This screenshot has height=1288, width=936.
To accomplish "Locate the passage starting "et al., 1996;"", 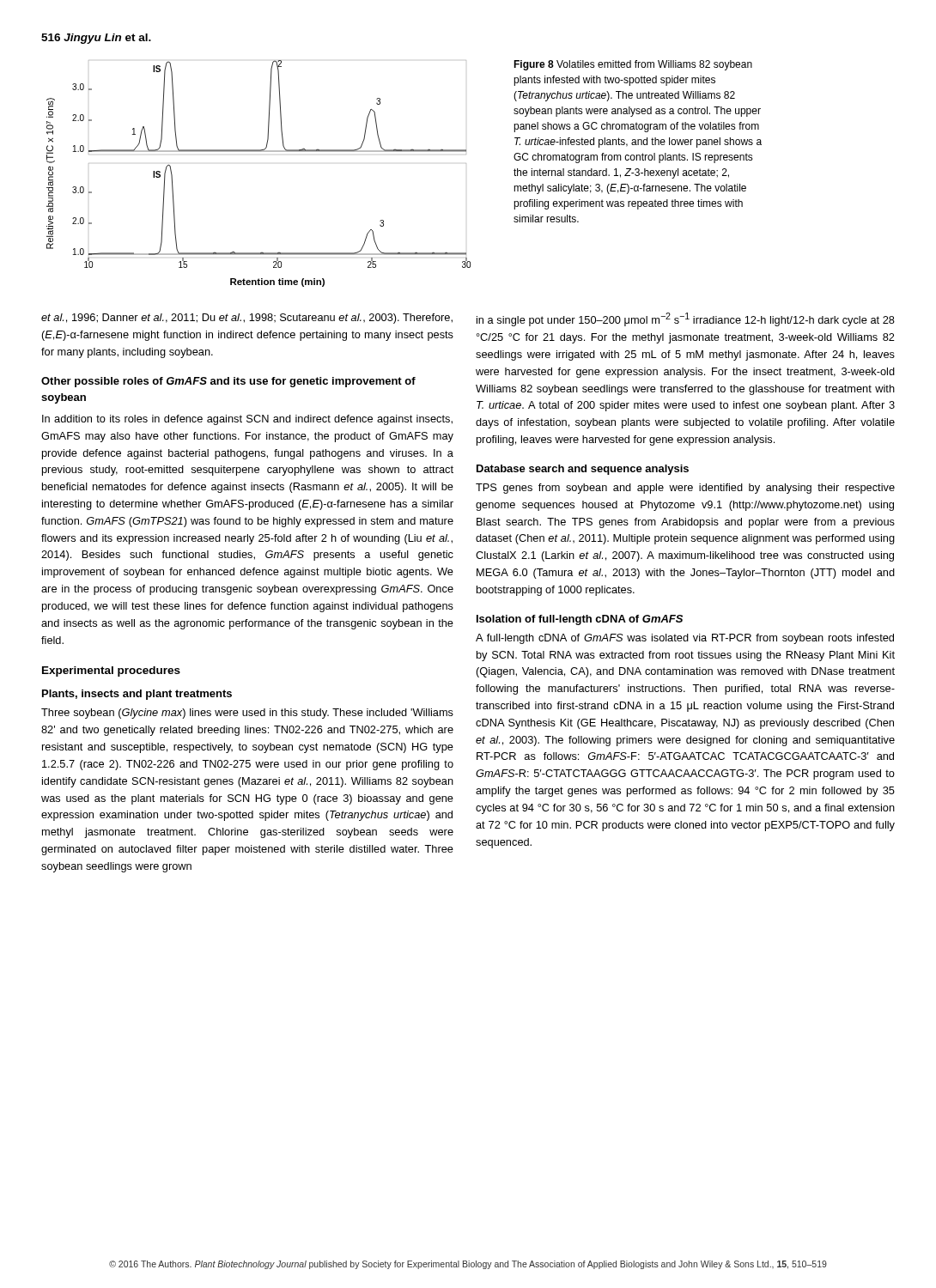I will click(247, 334).
